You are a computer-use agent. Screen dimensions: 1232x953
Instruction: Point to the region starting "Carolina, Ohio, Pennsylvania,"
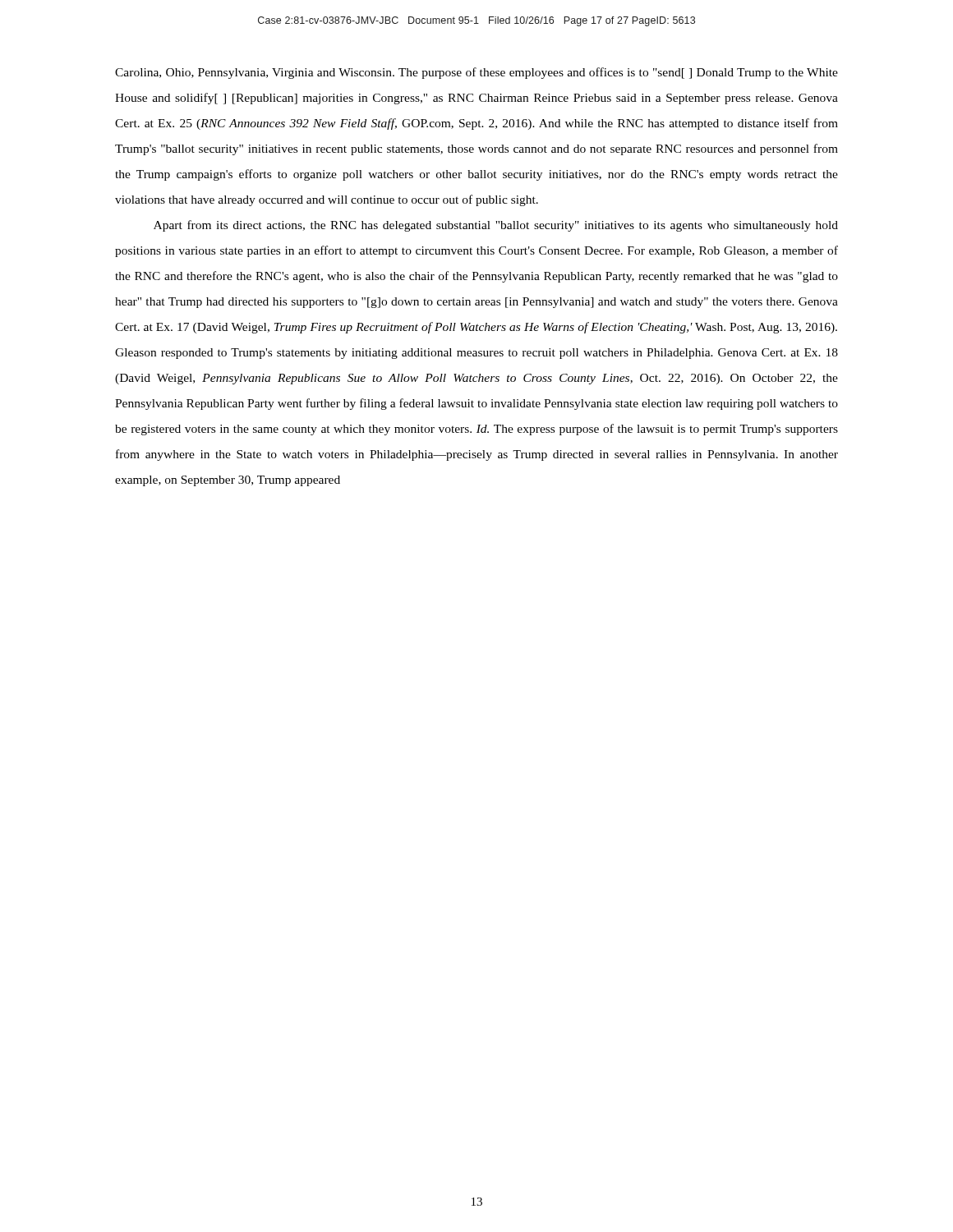pyautogui.click(x=476, y=136)
